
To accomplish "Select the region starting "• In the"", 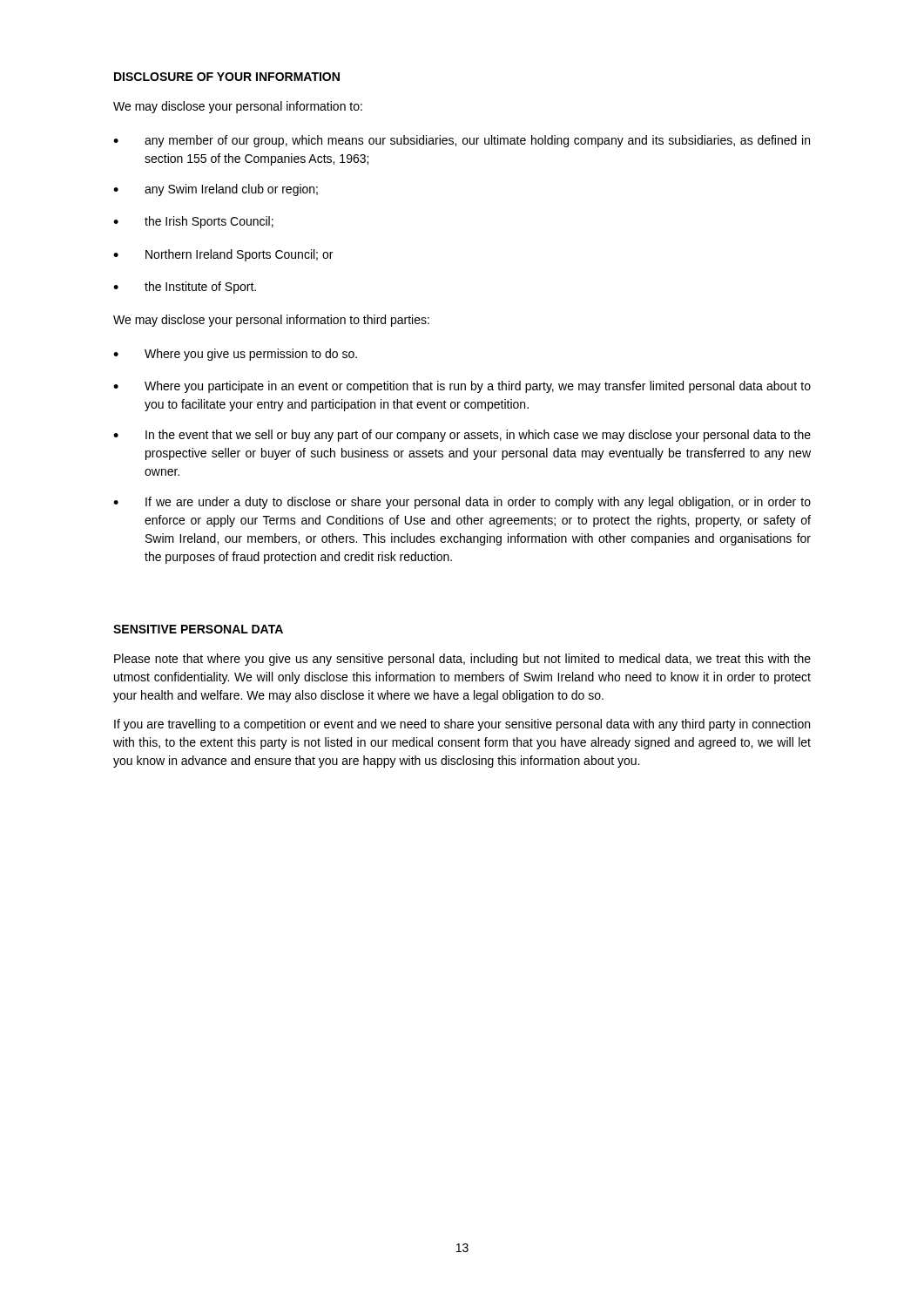I will point(462,454).
